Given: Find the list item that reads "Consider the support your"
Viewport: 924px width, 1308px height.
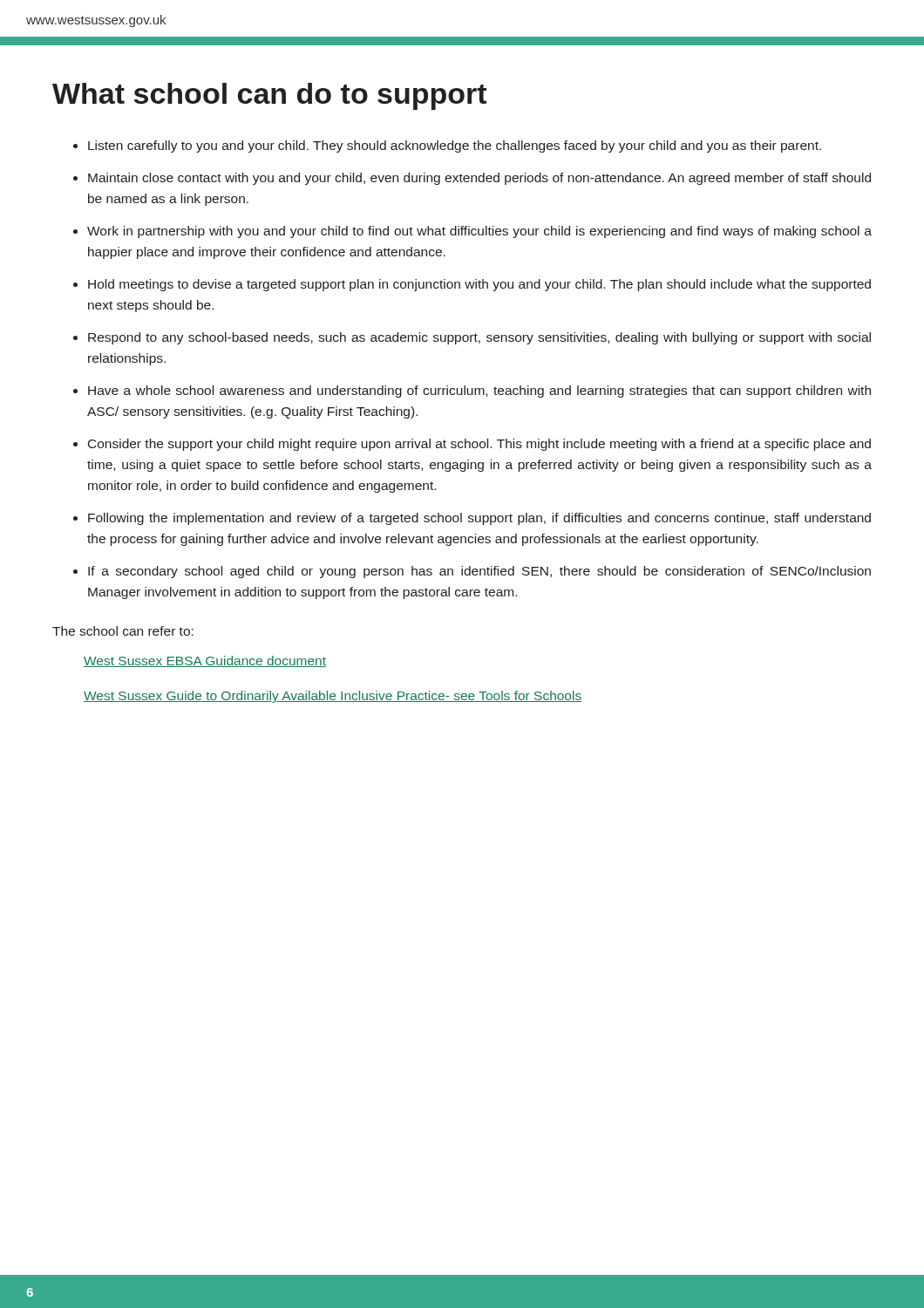Looking at the screenshot, I should point(479,464).
